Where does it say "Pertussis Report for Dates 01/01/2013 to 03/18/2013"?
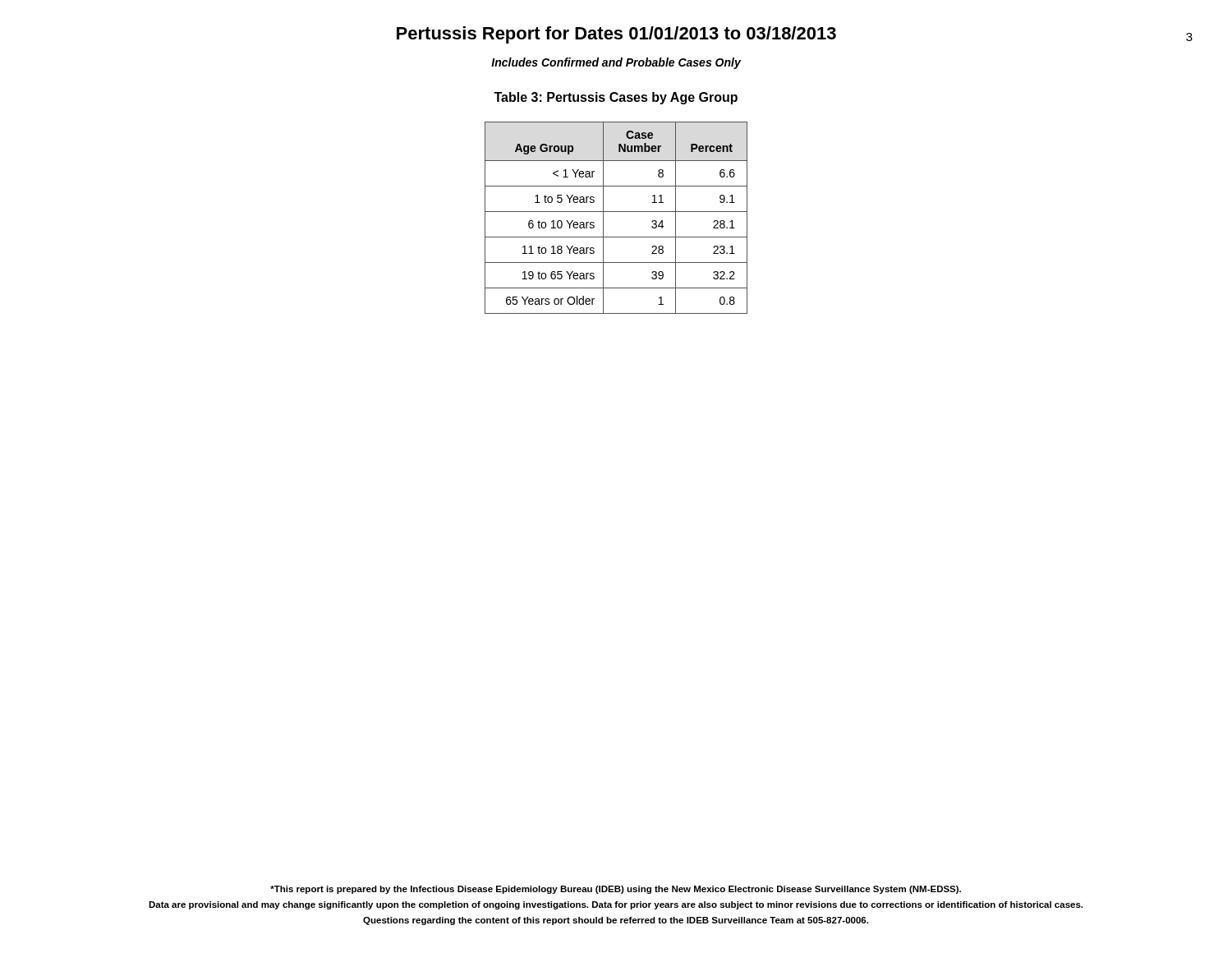The width and height of the screenshot is (1232, 953). pyautogui.click(x=616, y=33)
